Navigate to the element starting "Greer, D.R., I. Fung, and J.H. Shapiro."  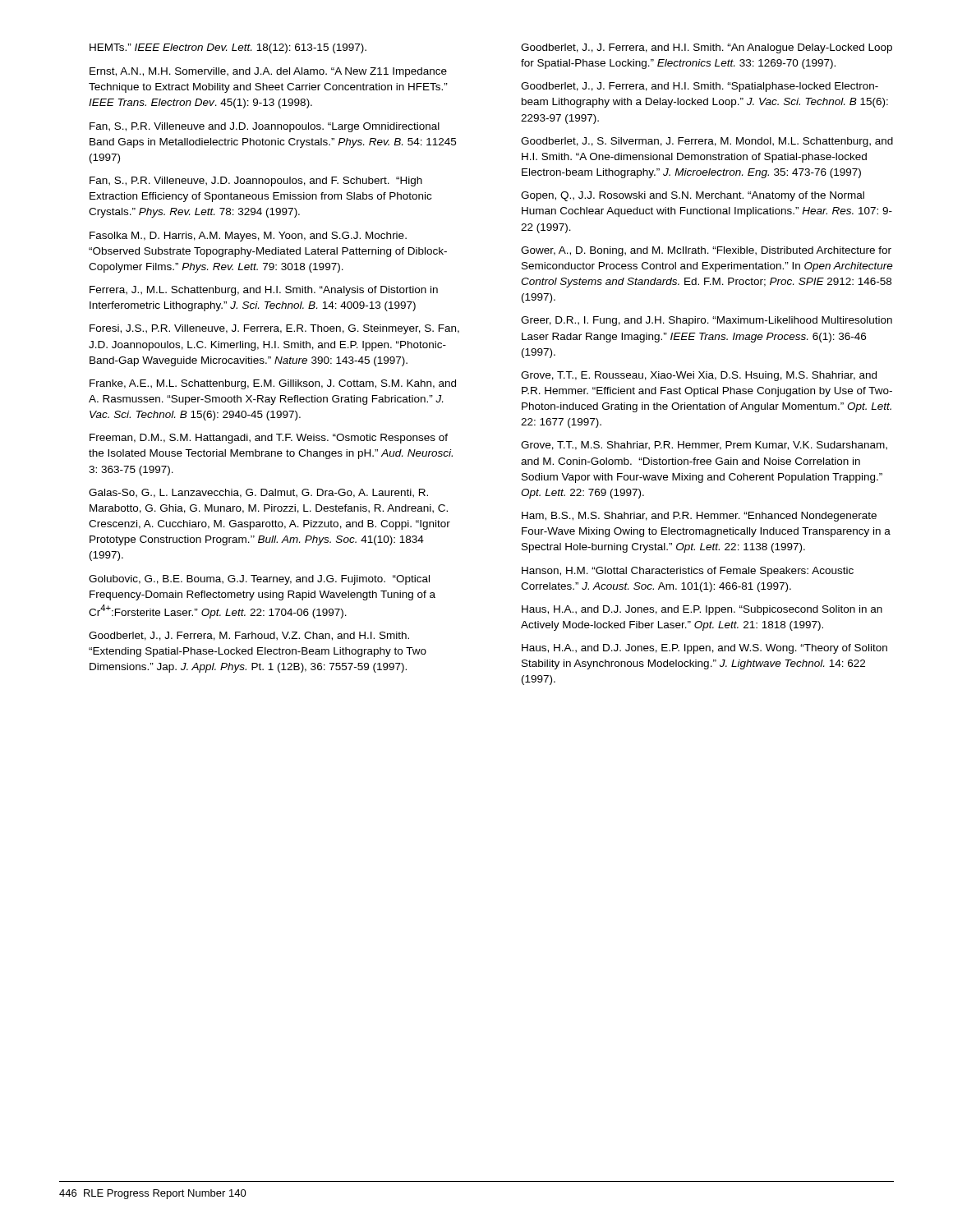coord(693,336)
